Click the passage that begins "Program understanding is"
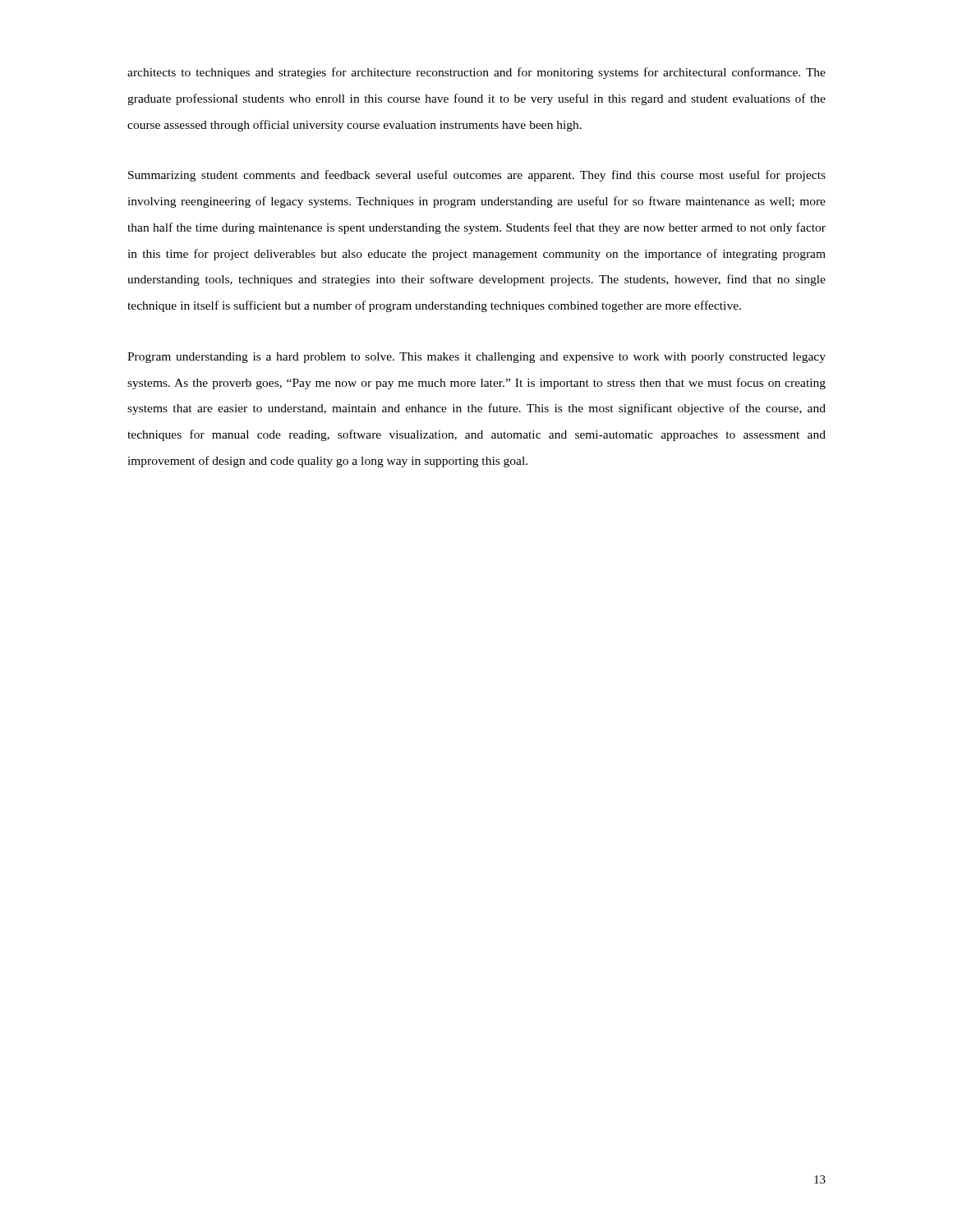953x1232 pixels. (x=476, y=408)
